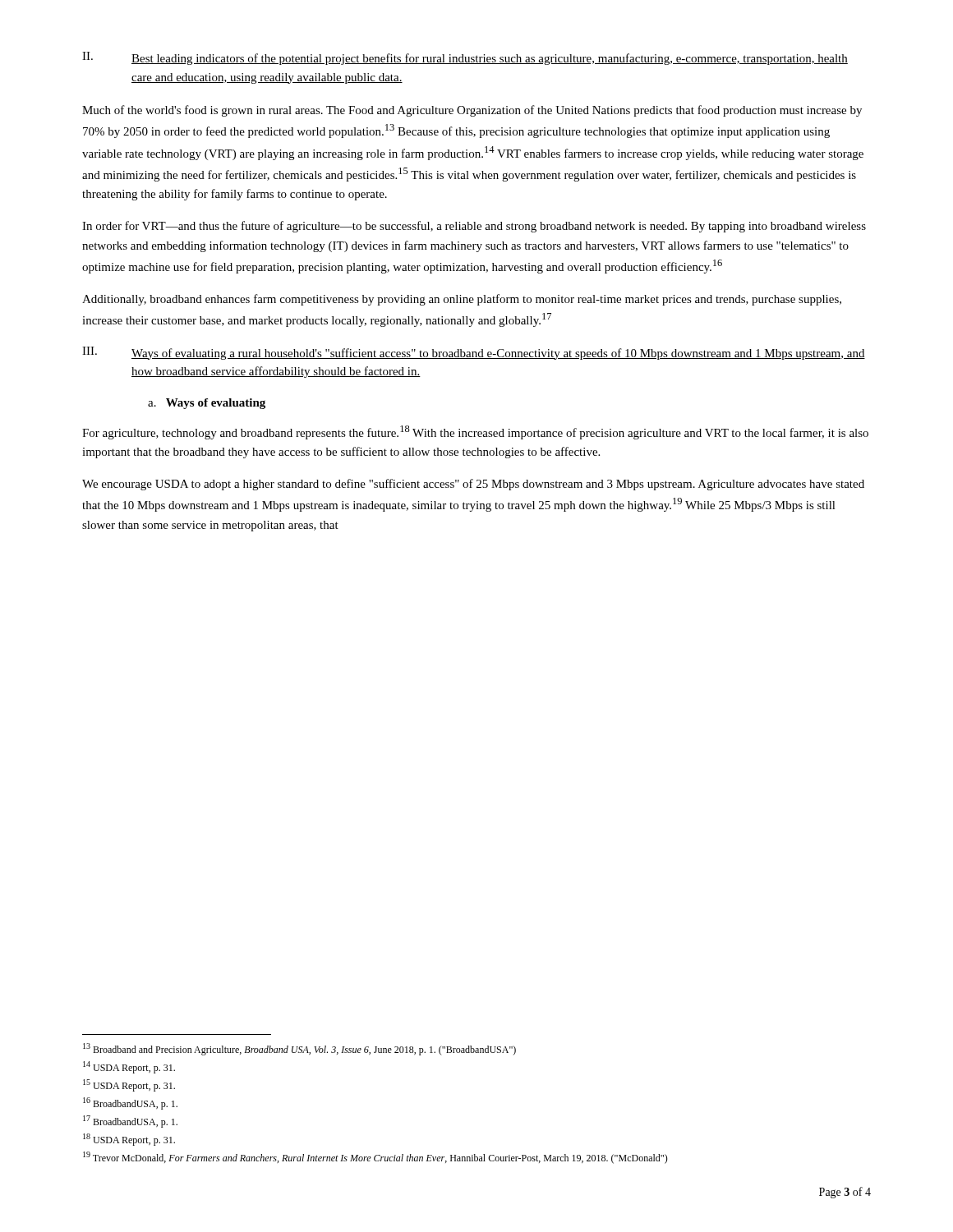Find the region starting "Much of the world's food is grown in"
953x1232 pixels.
pyautogui.click(x=473, y=152)
